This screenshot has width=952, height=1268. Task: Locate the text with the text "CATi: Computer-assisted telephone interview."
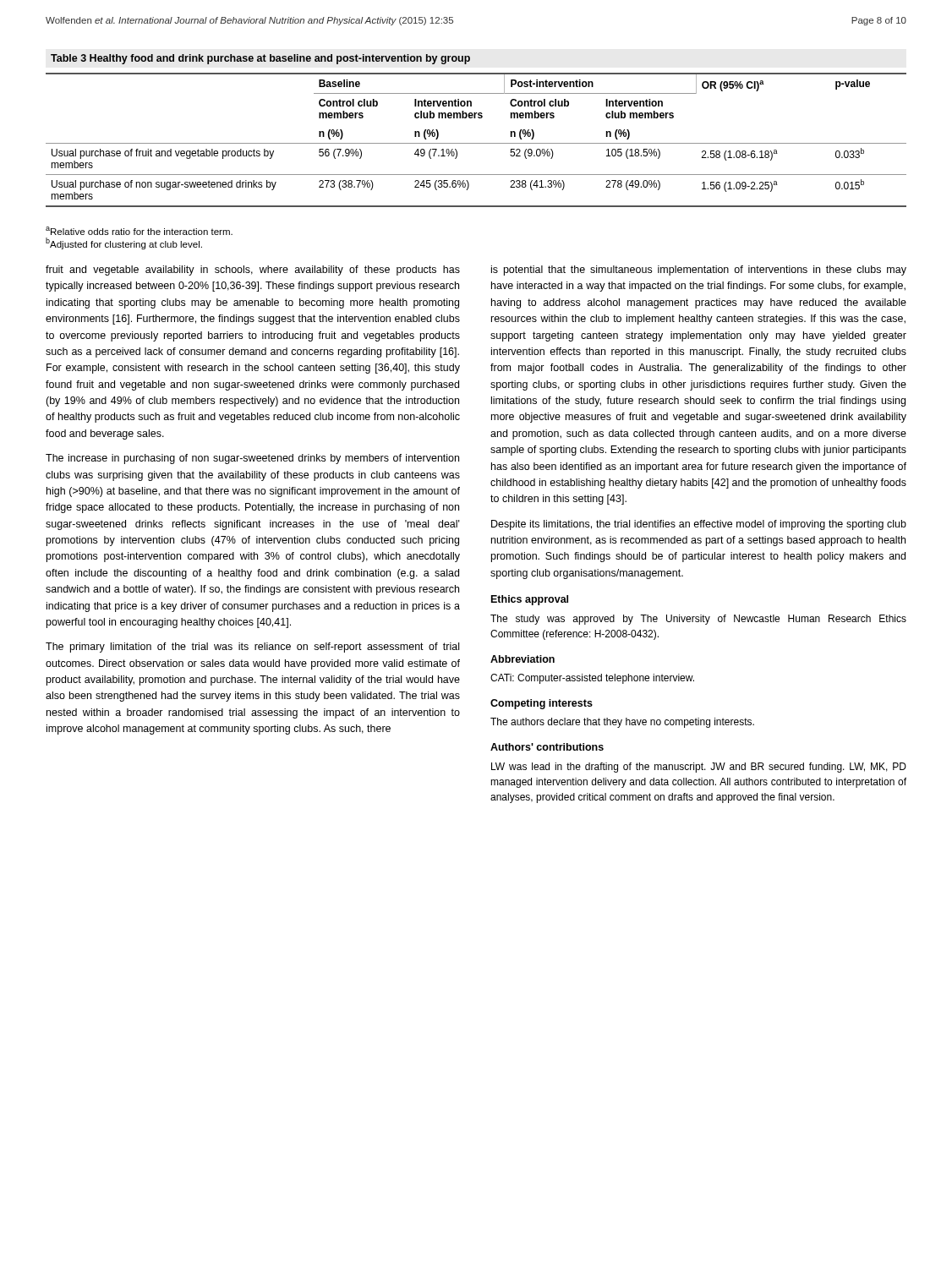(593, 678)
